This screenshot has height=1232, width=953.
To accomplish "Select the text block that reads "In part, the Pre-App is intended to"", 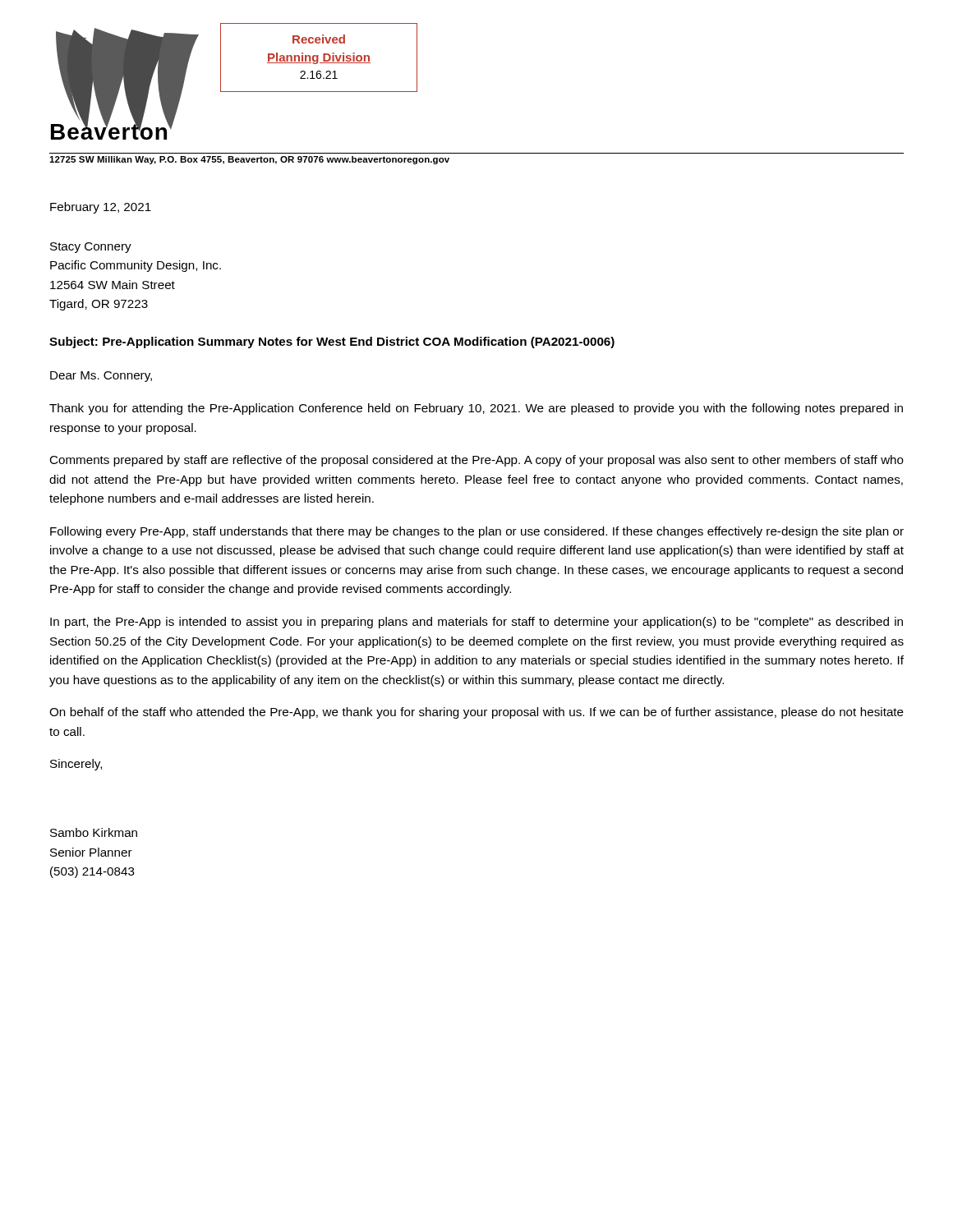I will [x=476, y=650].
